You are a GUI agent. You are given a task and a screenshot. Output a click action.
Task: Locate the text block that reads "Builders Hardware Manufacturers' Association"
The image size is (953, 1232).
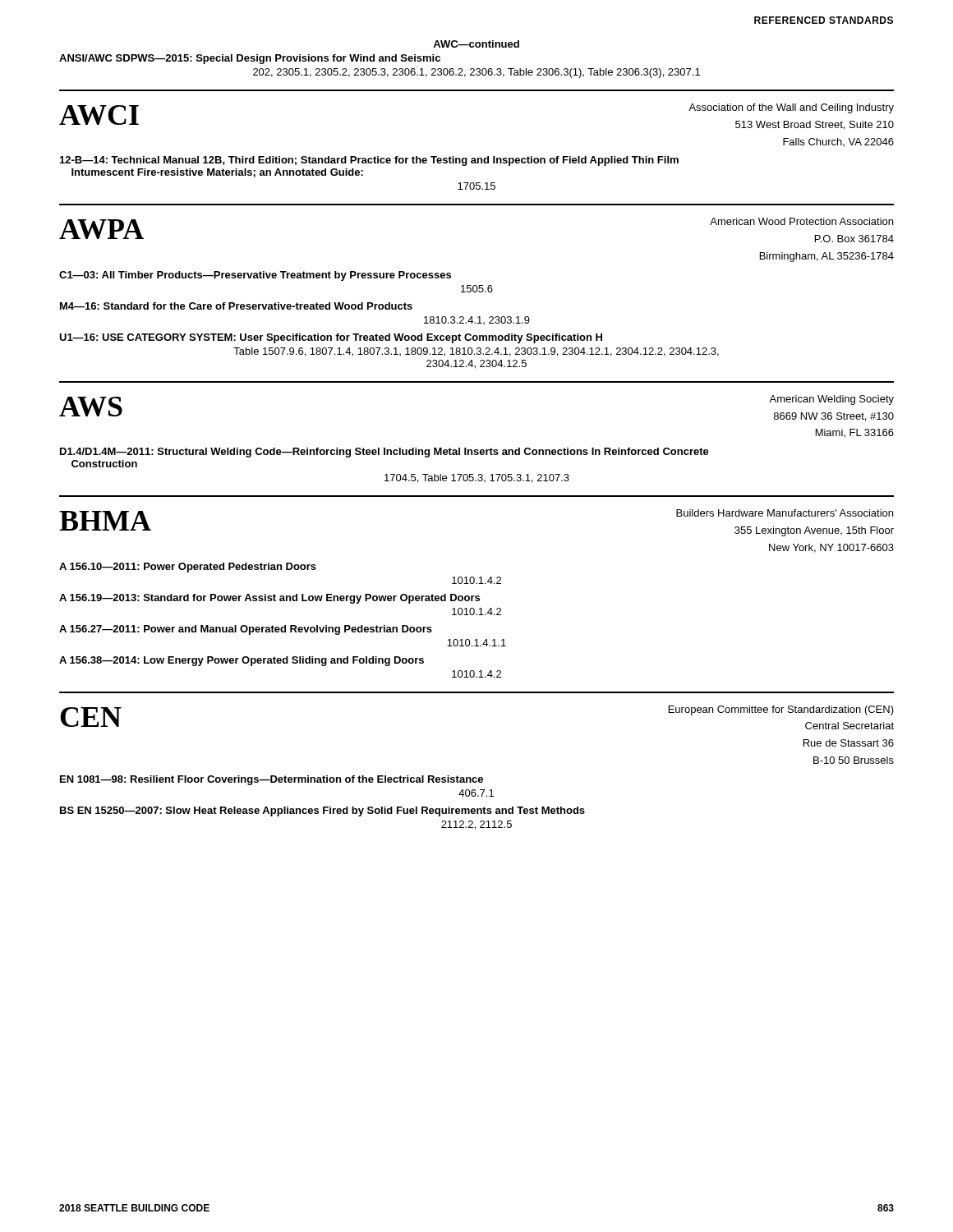[785, 530]
